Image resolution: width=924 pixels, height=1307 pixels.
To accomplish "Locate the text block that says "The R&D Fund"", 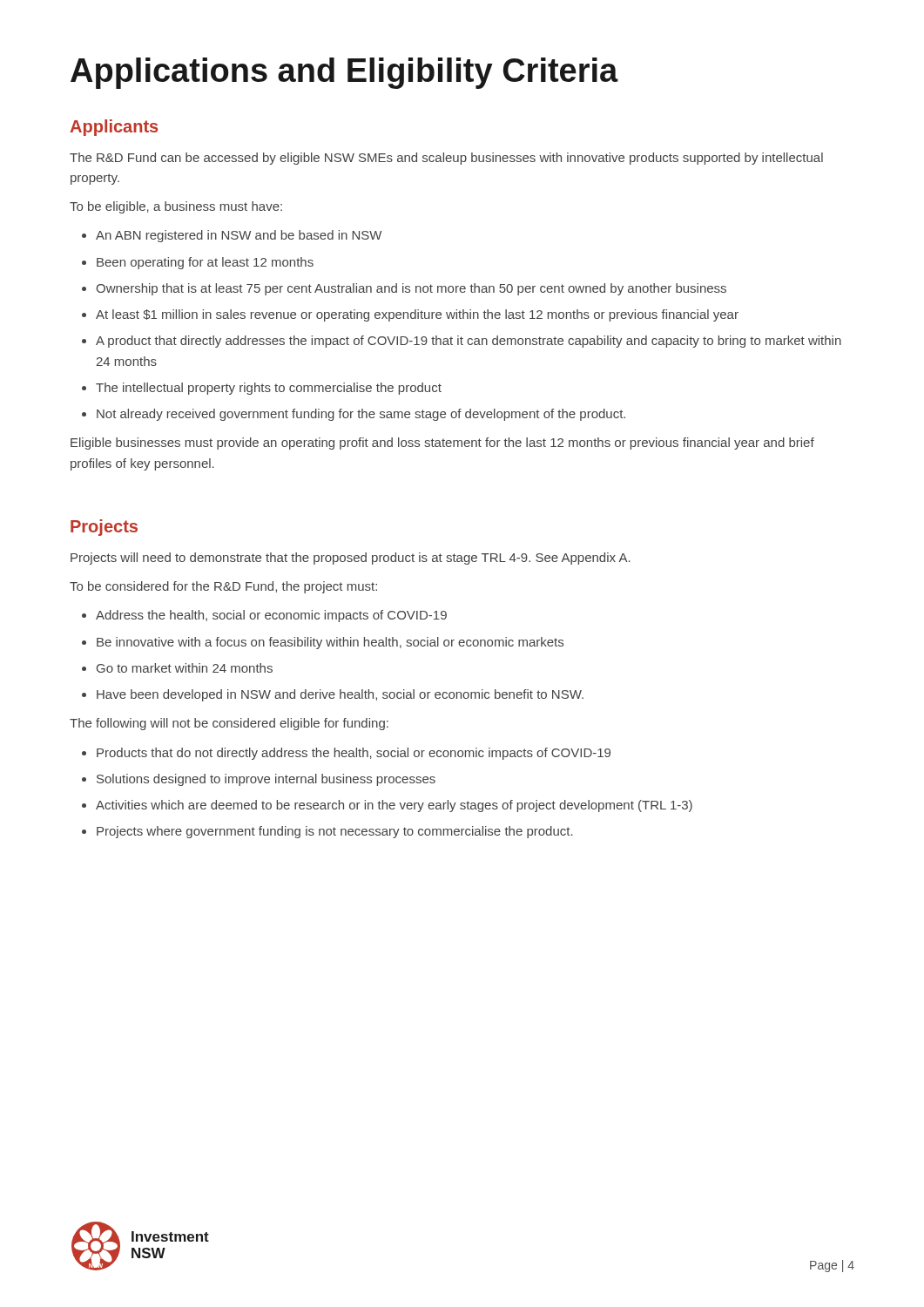I will (462, 167).
